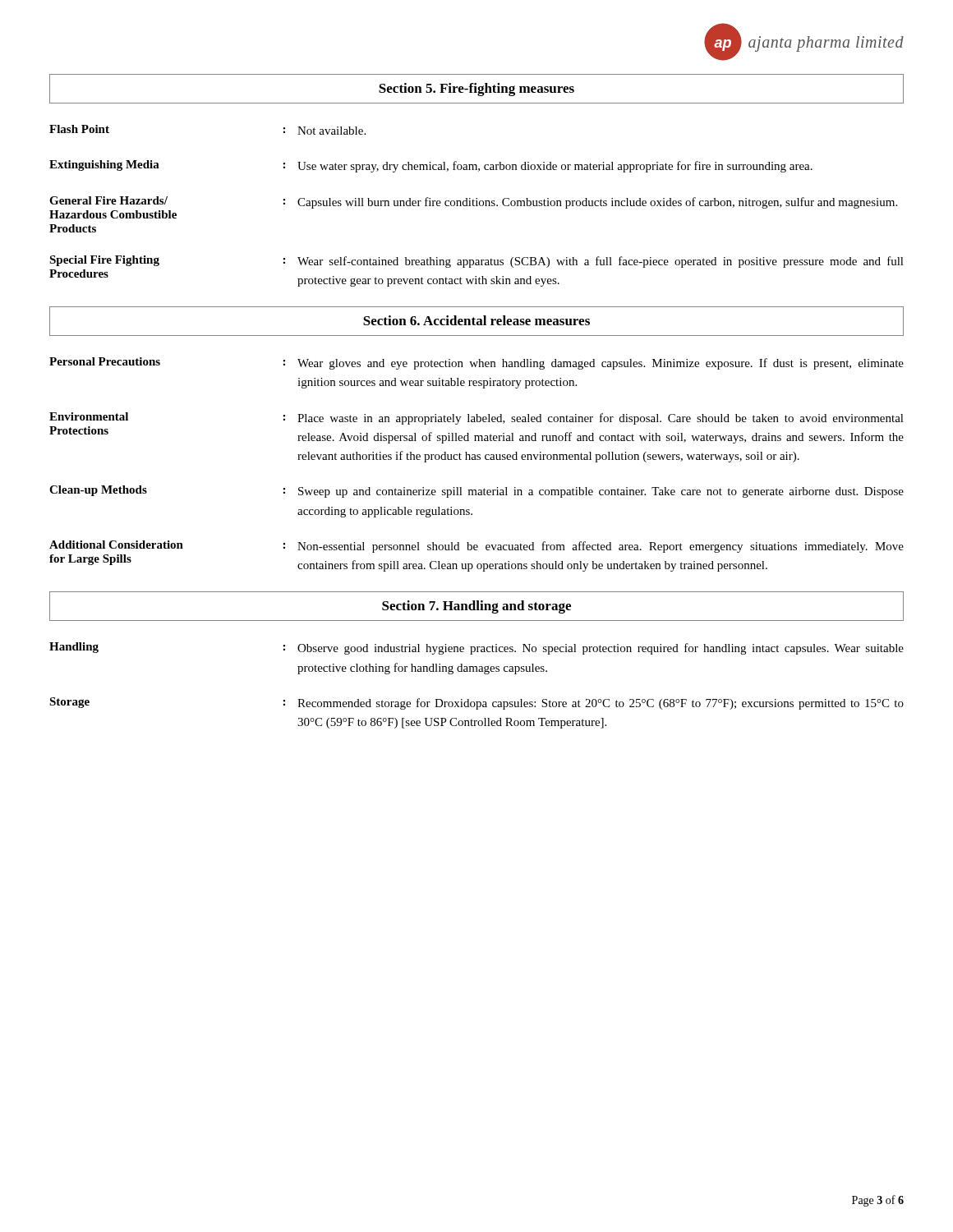
Task: Click on the passage starting "General Fire Hazards/Hazardous CombustibleProducts"
Action: [476, 214]
